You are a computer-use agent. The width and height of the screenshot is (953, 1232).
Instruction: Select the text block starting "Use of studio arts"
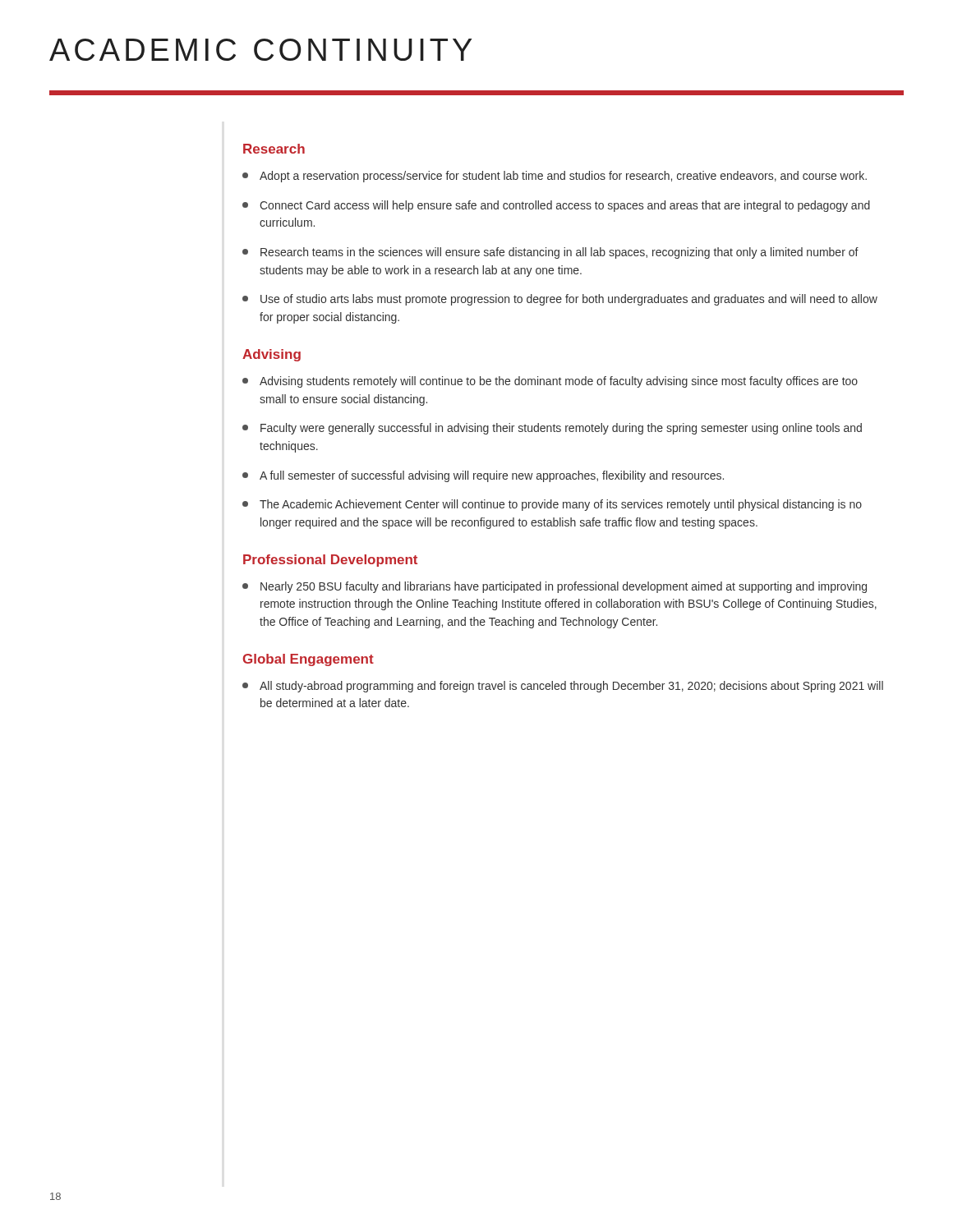(565, 309)
